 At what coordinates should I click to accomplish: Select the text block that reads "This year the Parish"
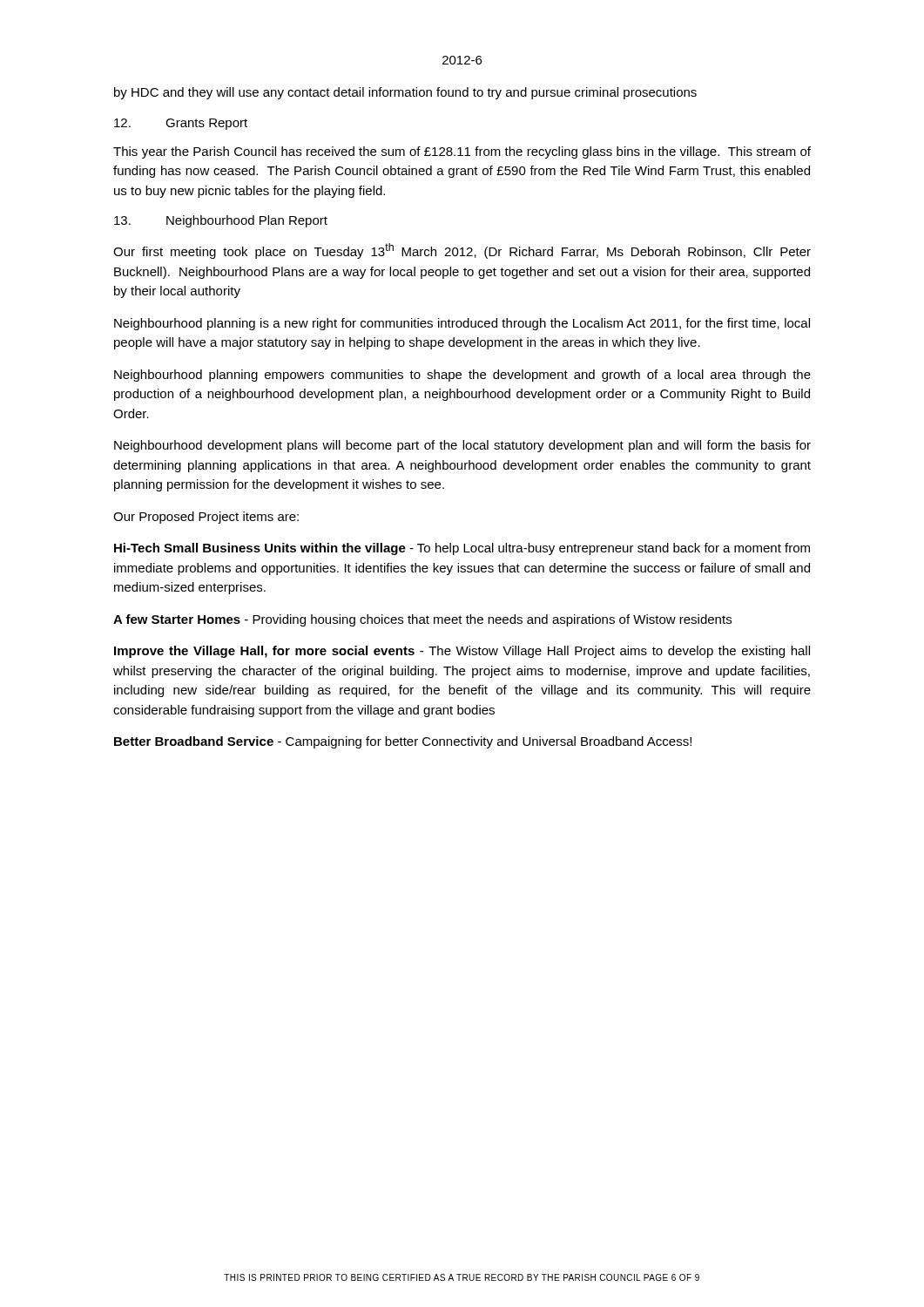(x=462, y=170)
